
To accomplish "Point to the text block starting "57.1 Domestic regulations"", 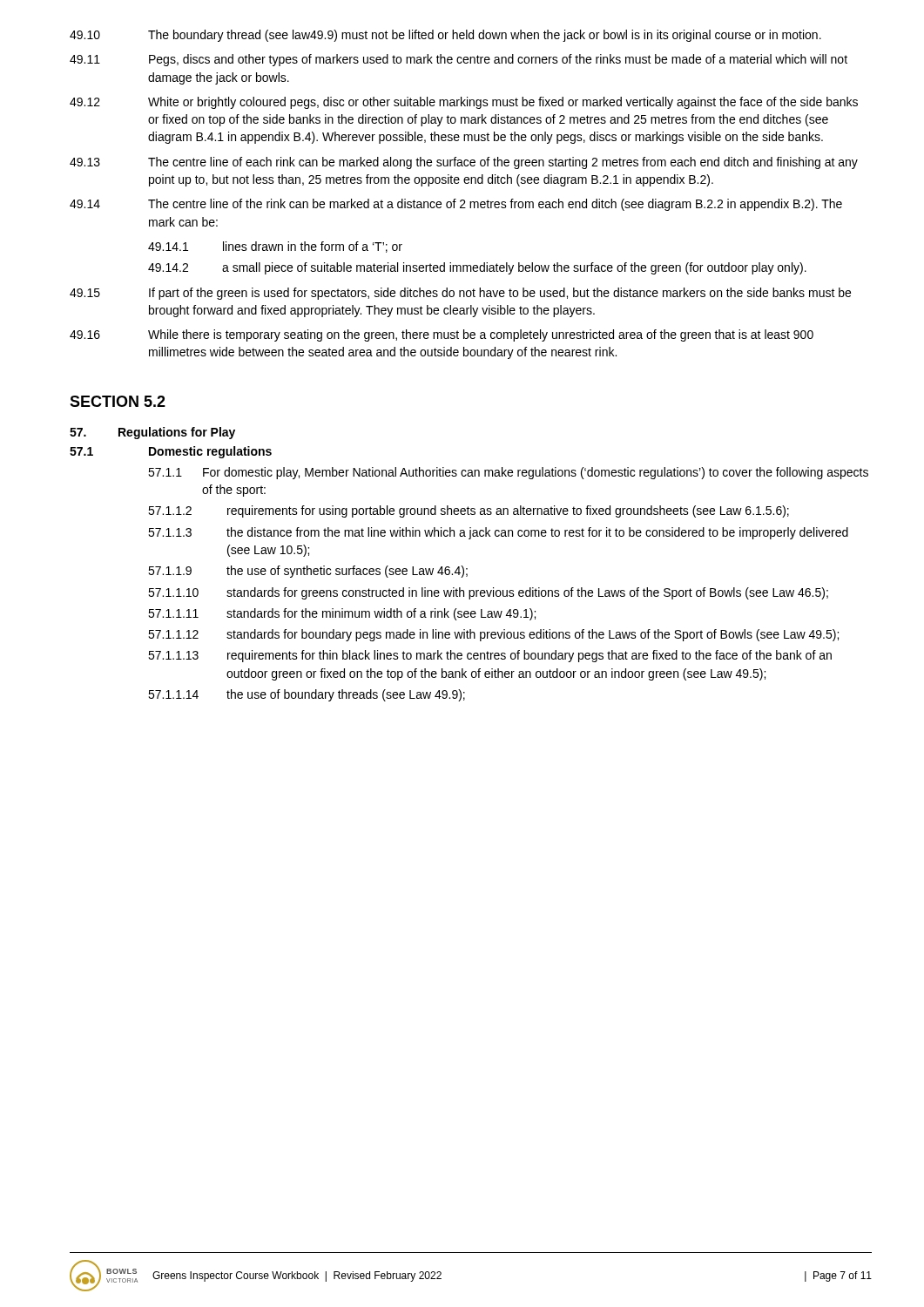I will (171, 451).
